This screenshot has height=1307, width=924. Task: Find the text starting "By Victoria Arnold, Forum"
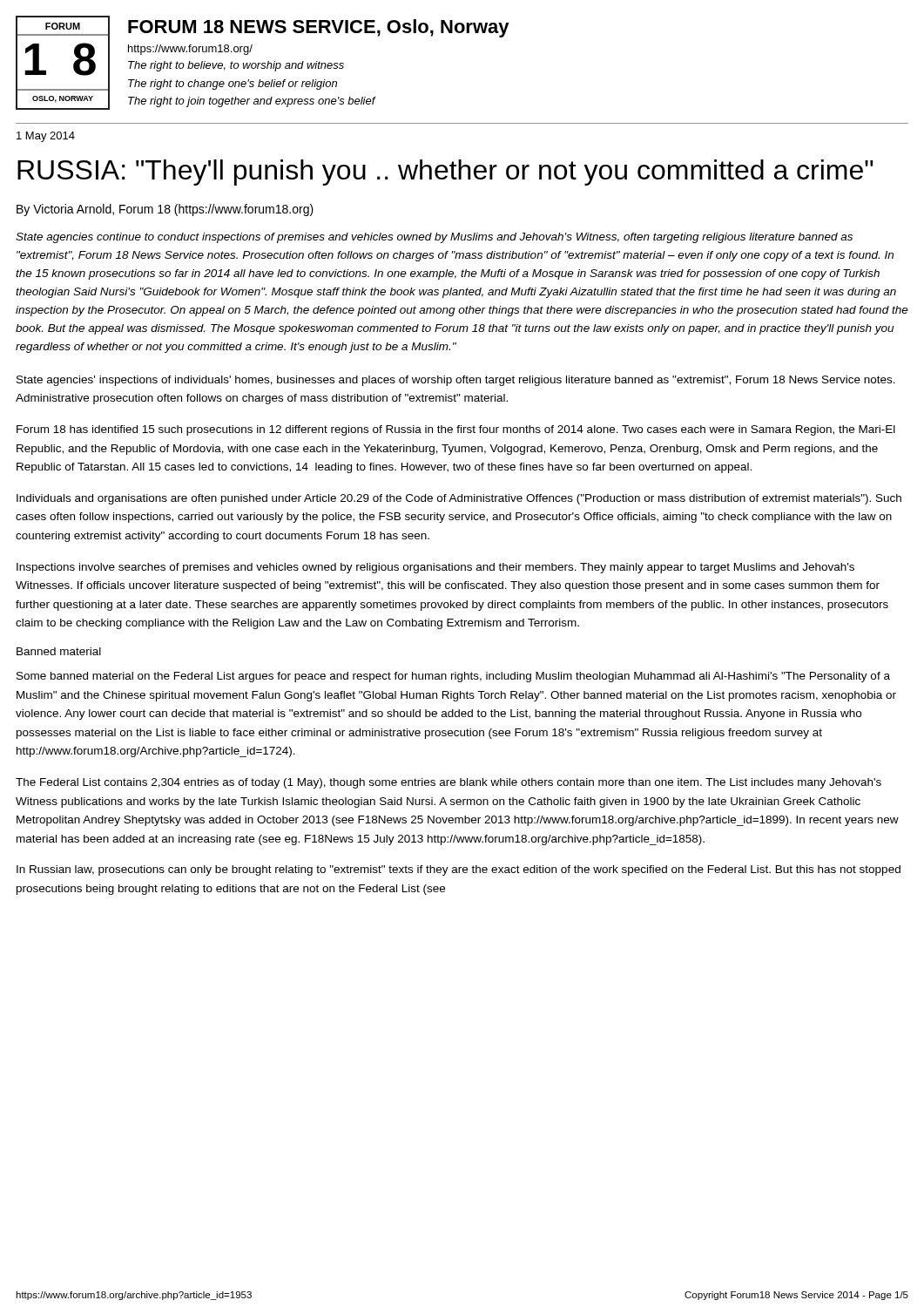coord(165,209)
